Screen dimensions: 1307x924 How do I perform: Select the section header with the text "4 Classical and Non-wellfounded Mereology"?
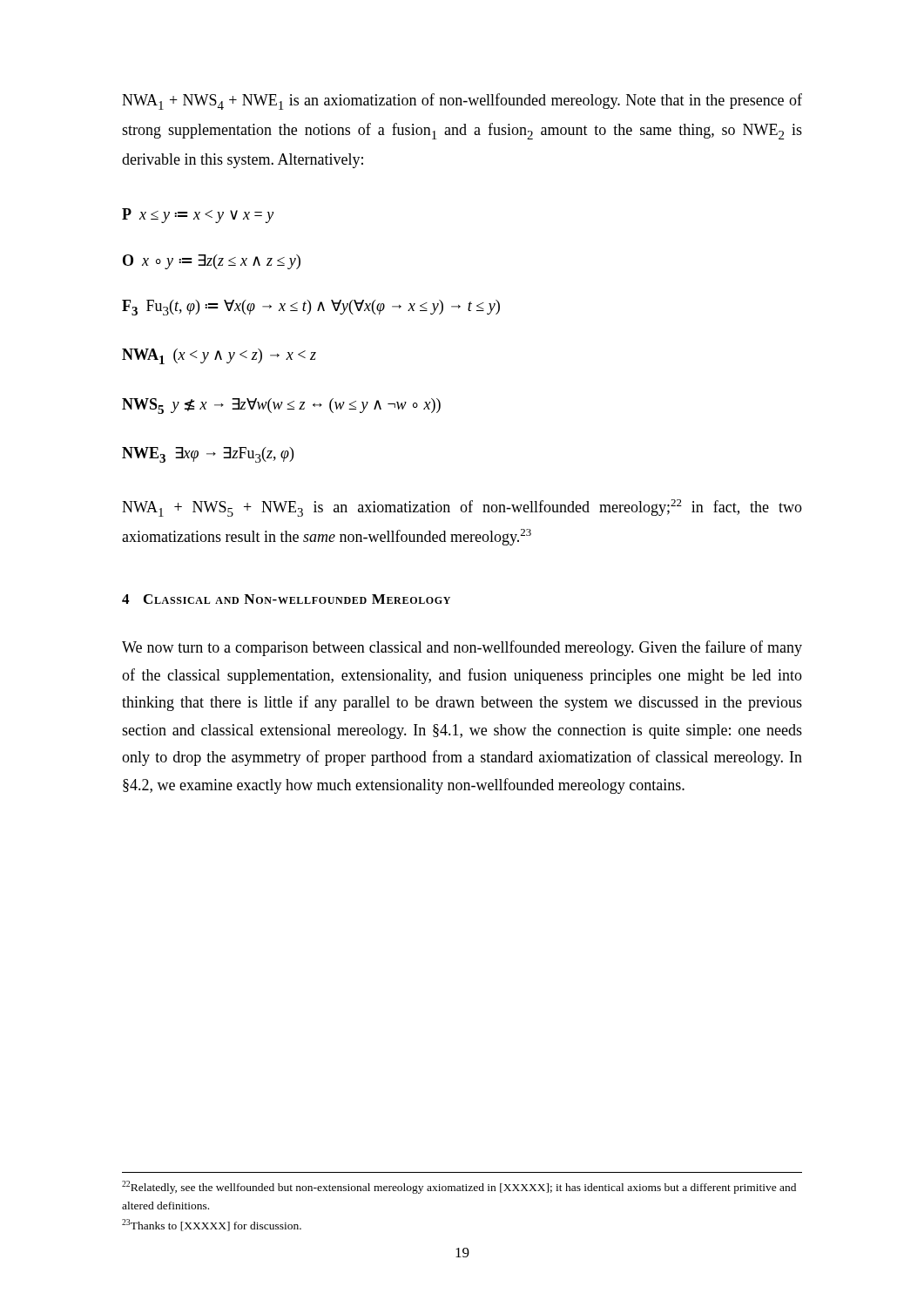coord(287,599)
